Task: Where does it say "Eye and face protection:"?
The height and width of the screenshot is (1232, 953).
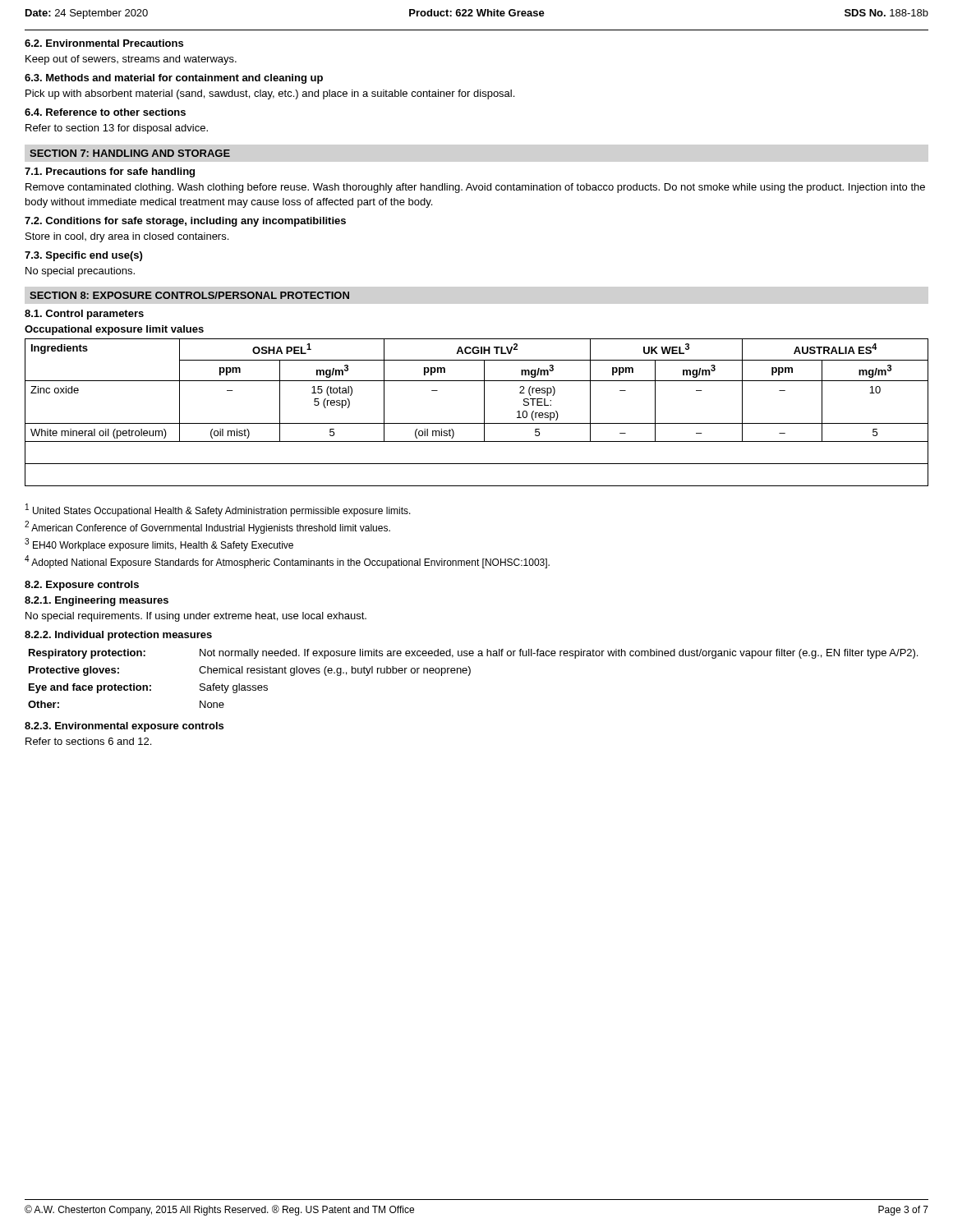Action: [x=90, y=687]
